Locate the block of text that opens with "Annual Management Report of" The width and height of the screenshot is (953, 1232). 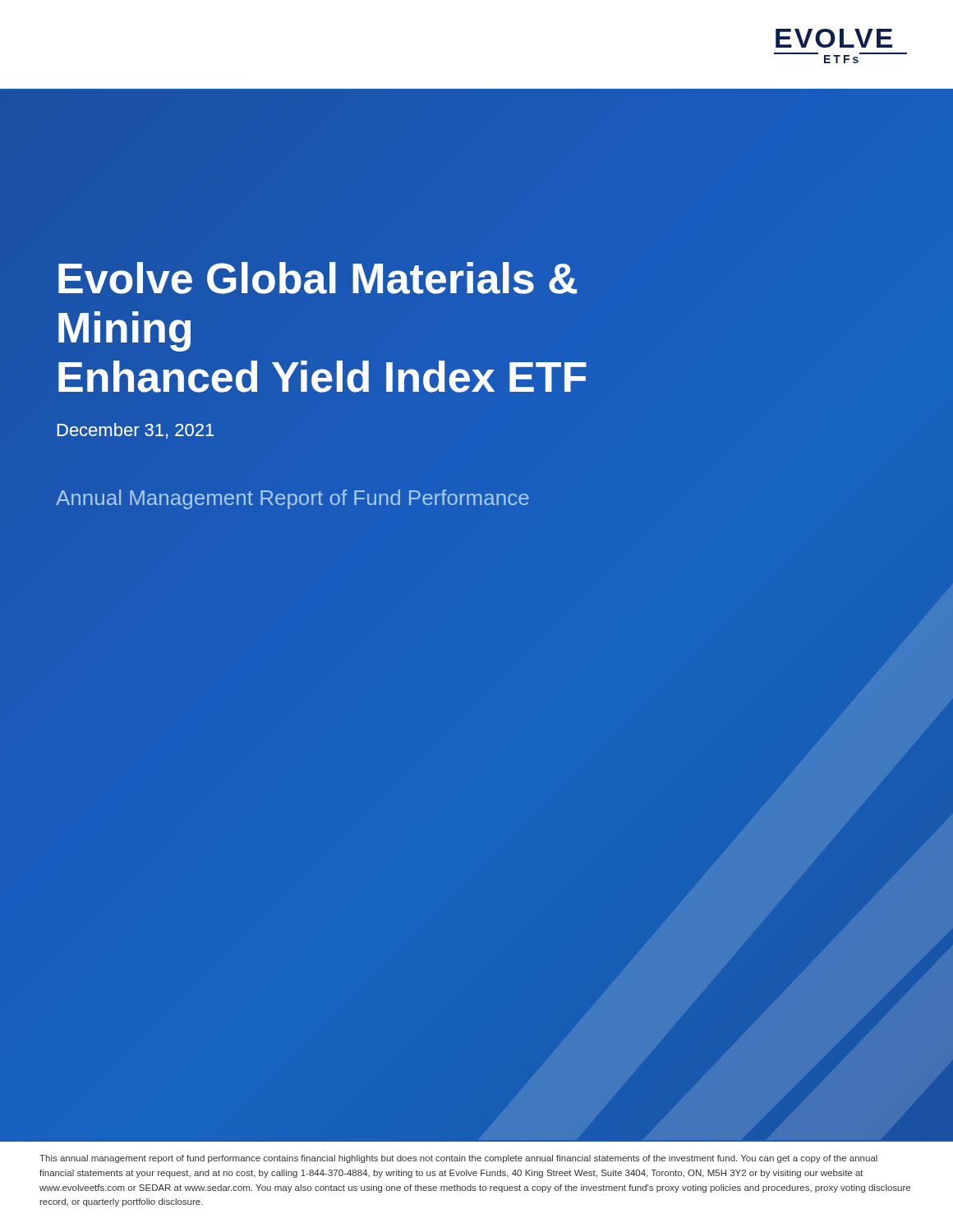click(x=293, y=498)
